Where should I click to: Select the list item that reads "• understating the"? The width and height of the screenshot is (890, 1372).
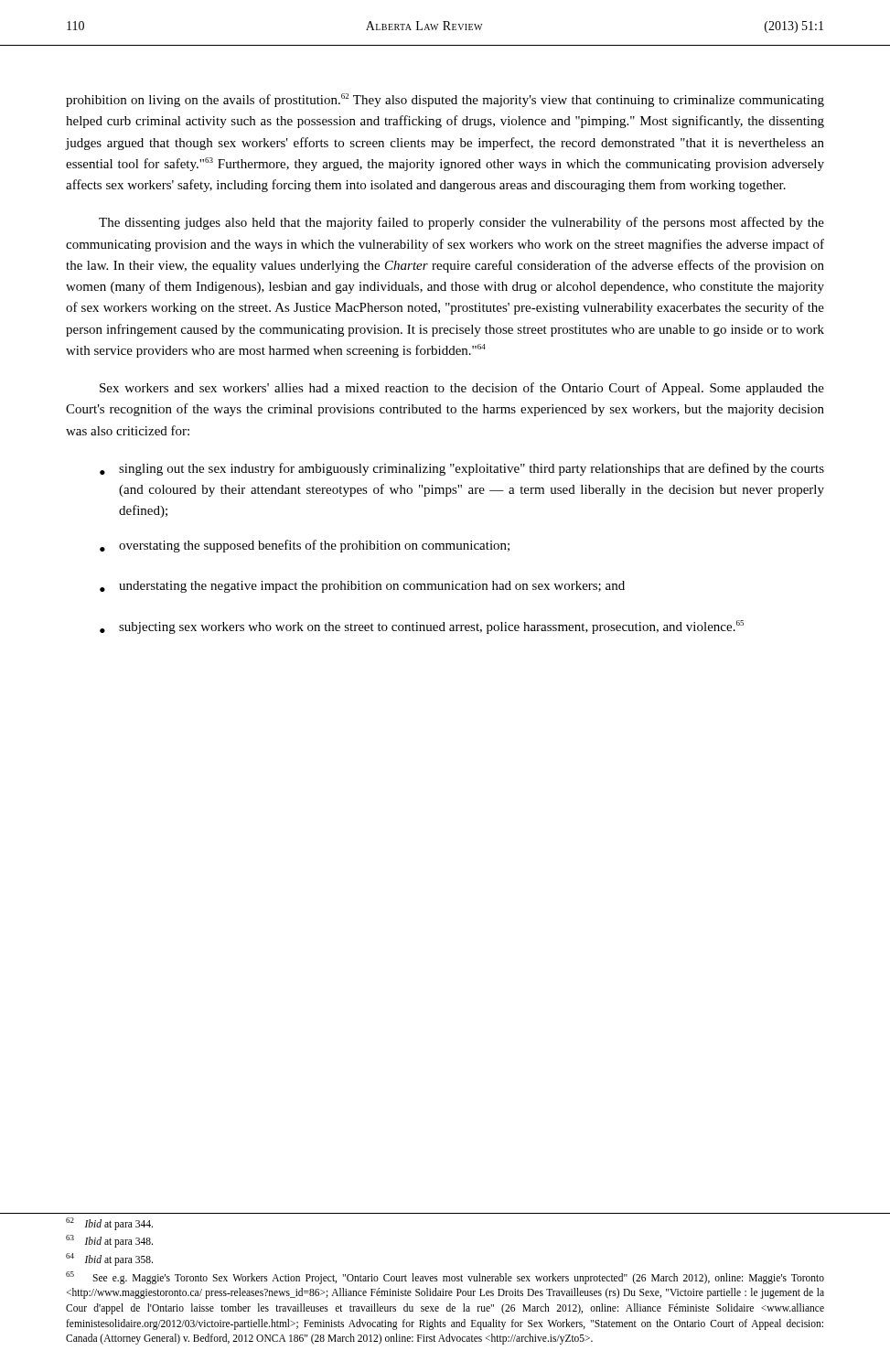tap(461, 590)
